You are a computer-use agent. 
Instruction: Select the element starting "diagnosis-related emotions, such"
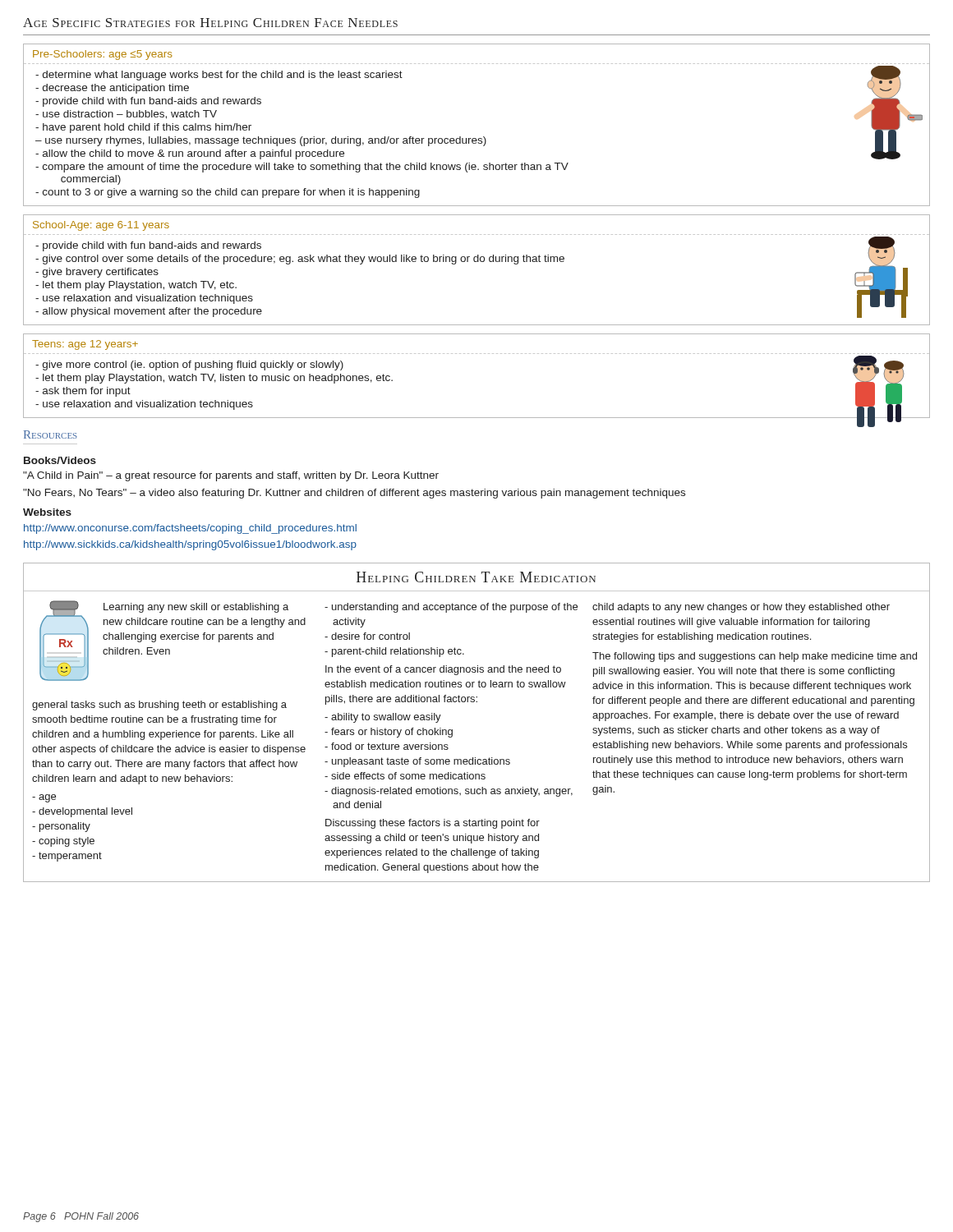pos(449,798)
